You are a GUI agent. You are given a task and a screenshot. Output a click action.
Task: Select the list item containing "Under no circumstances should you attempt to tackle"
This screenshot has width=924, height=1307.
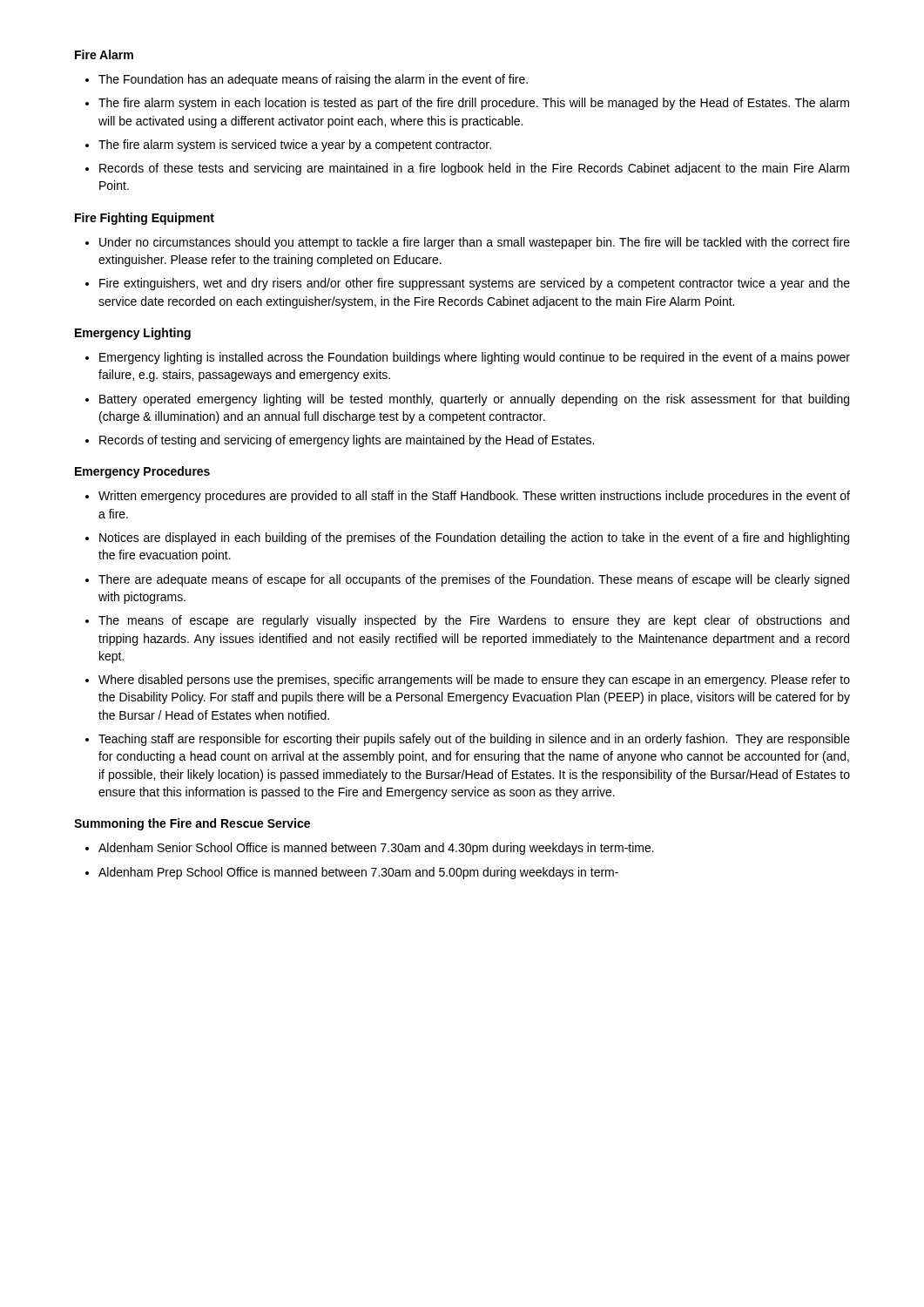pyautogui.click(x=474, y=251)
